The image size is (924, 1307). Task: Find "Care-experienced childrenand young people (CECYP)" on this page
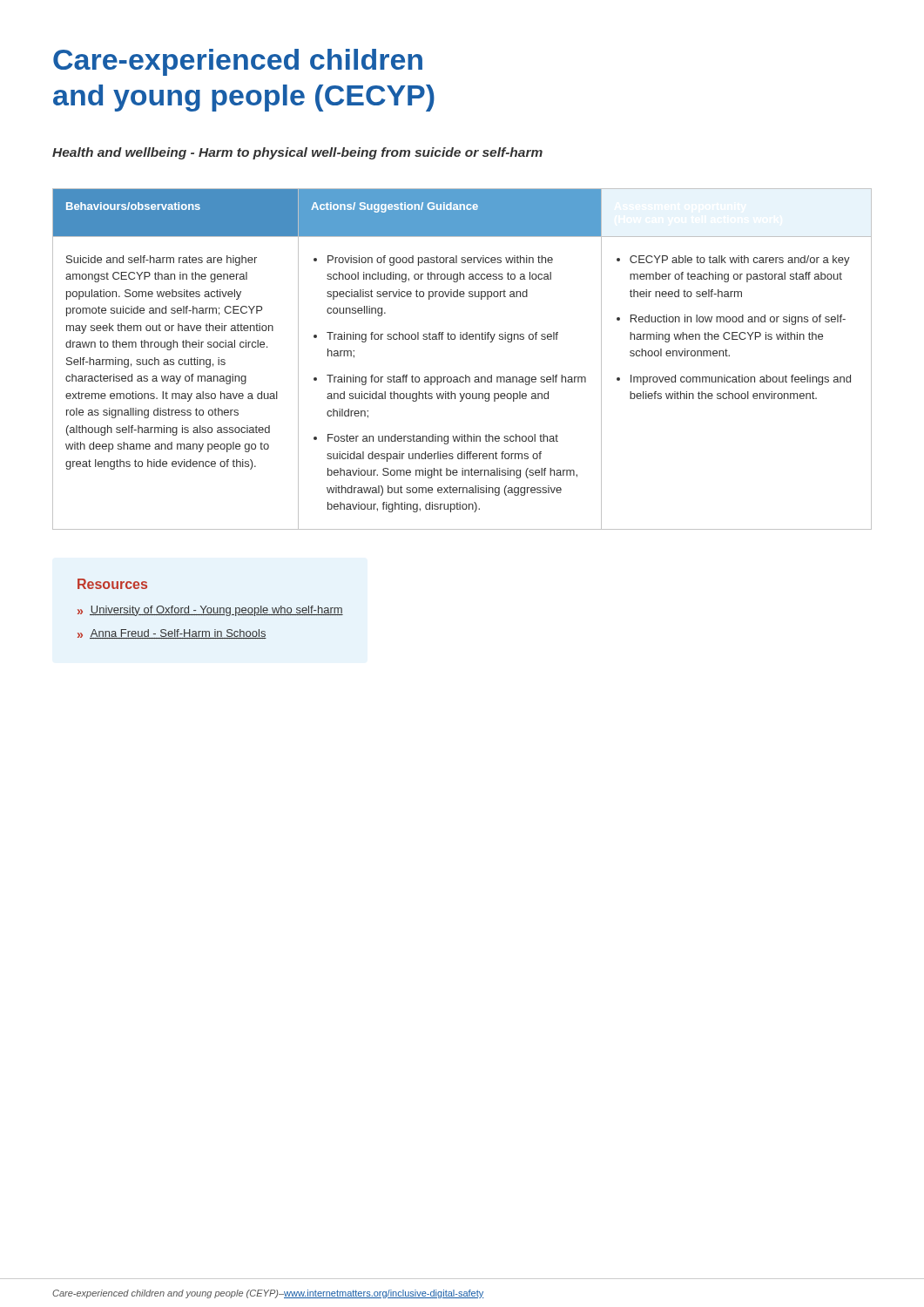[x=244, y=77]
